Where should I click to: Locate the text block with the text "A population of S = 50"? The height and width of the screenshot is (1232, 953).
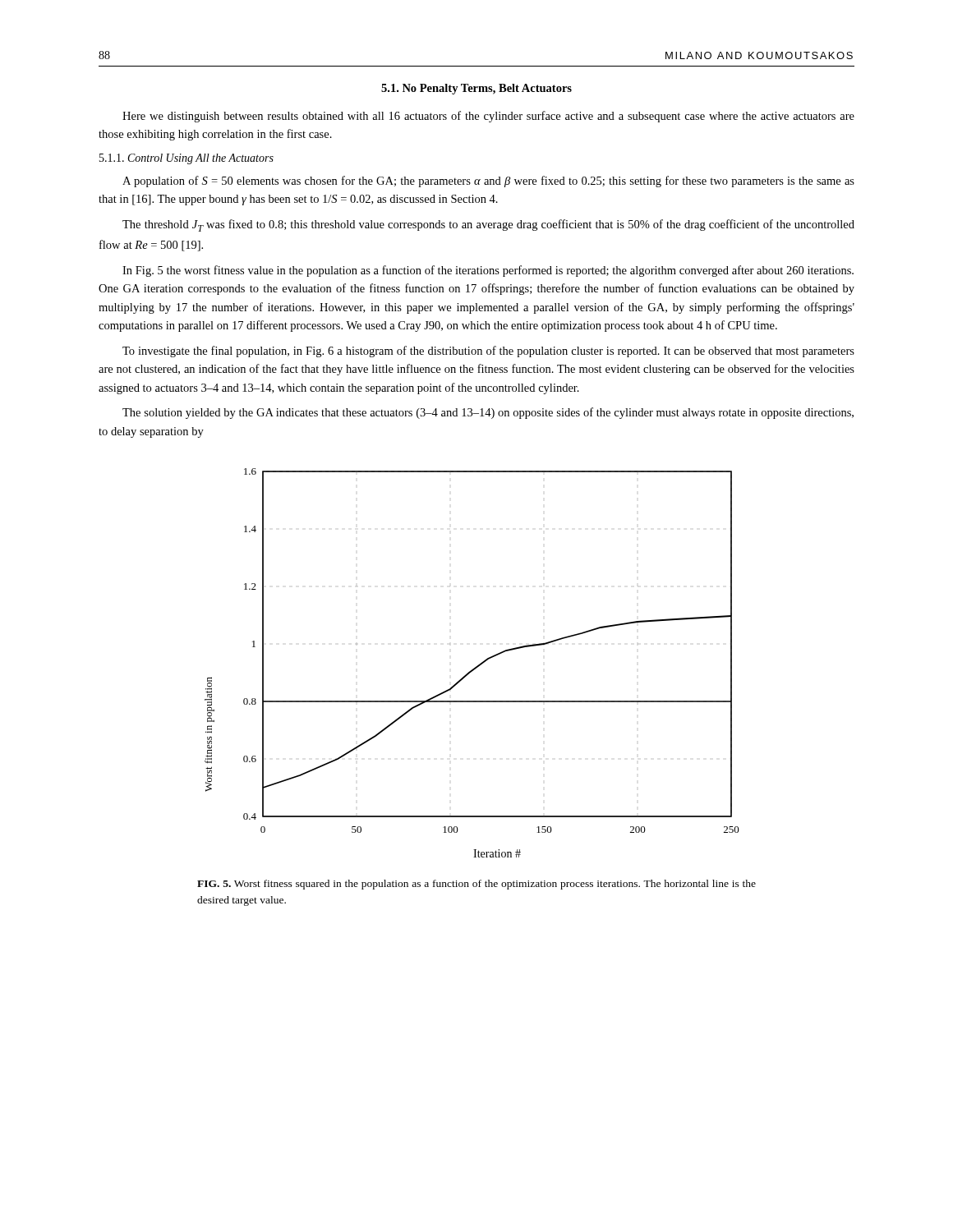tap(476, 306)
